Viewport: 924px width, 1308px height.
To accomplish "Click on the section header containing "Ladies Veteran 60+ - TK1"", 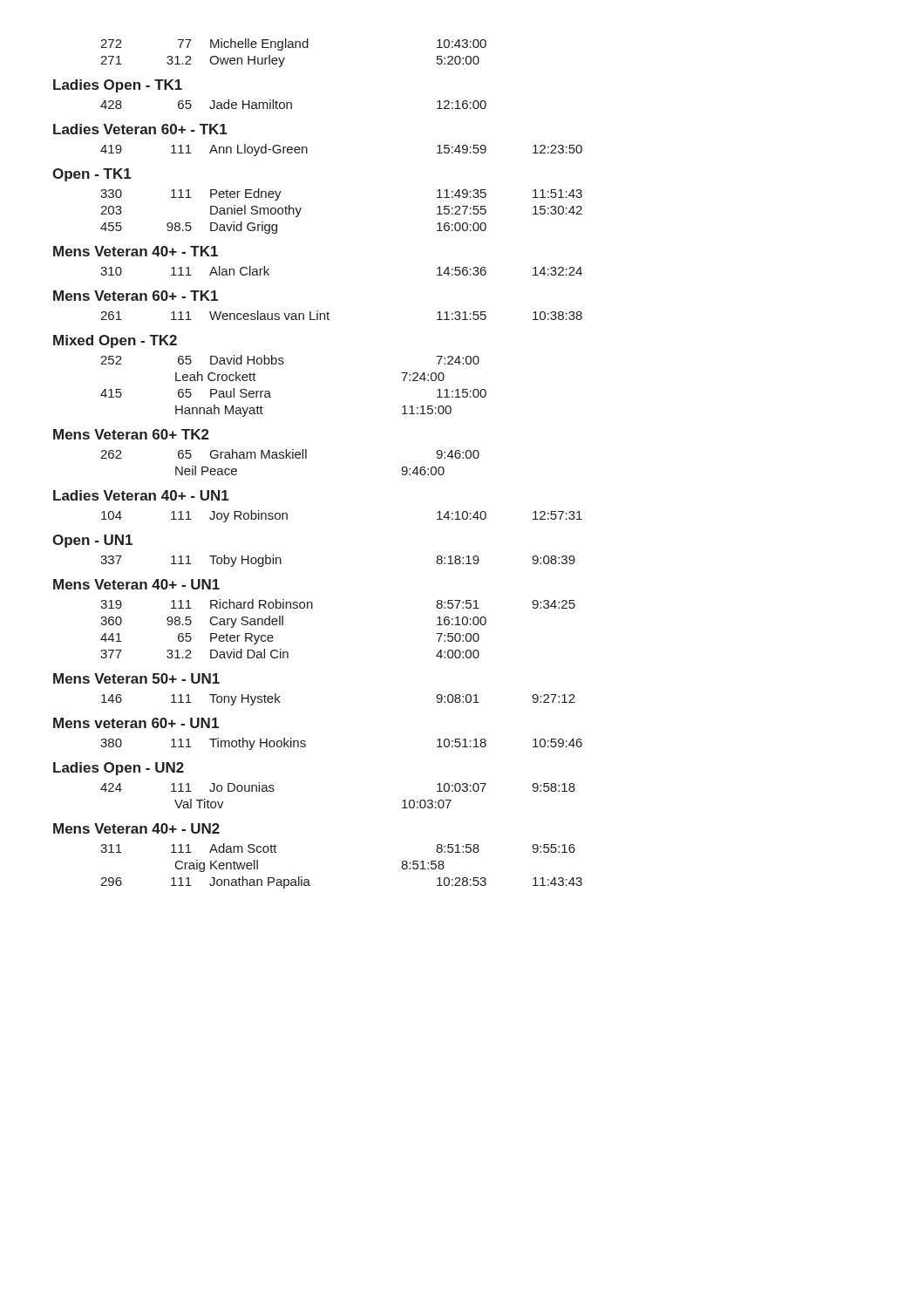I will pyautogui.click(x=140, y=129).
